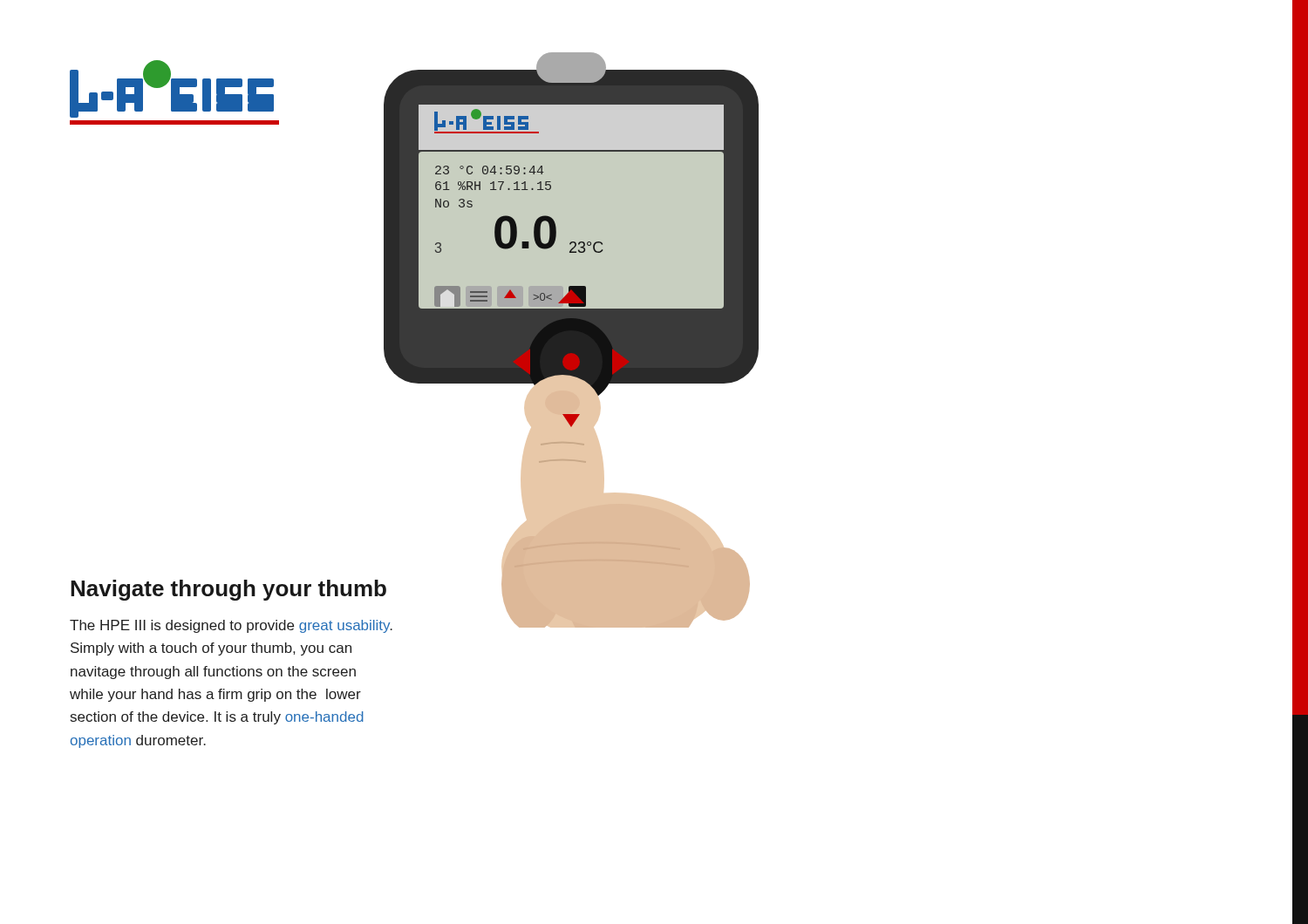Locate the block starting "Navigate through your thumb The HPE III"
This screenshot has height=924, width=1308.
(279, 664)
